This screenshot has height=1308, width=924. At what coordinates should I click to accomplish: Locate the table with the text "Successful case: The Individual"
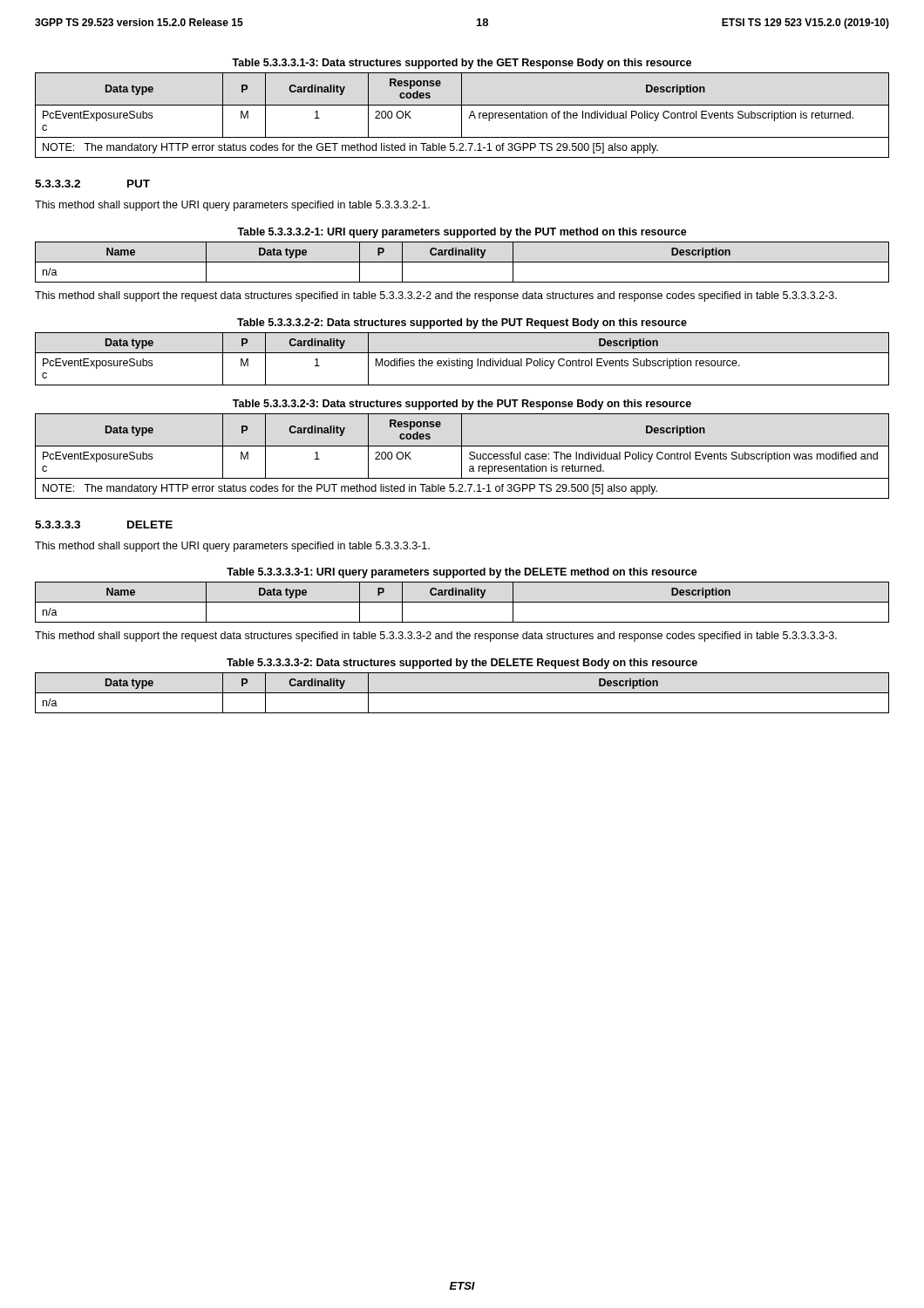click(462, 456)
